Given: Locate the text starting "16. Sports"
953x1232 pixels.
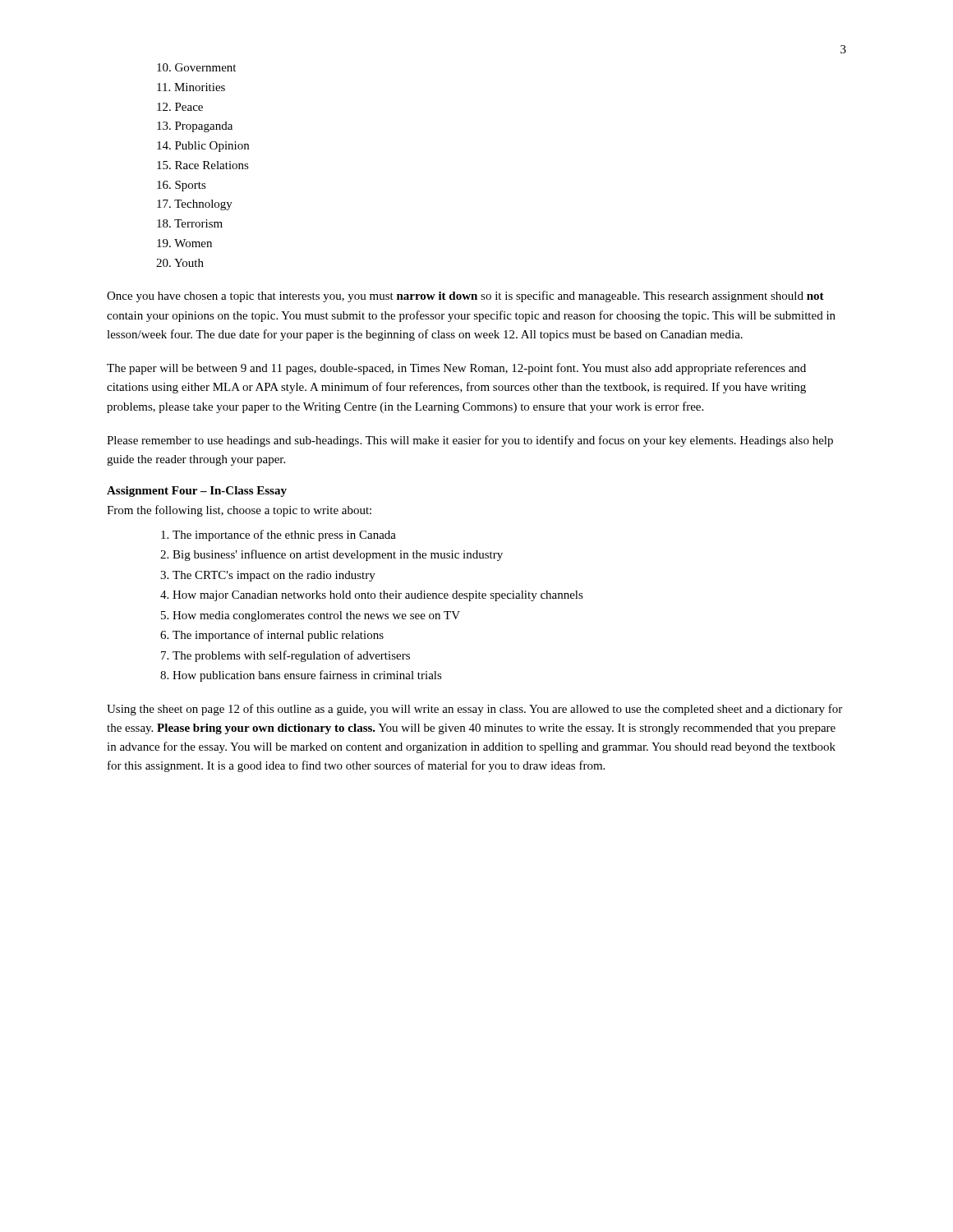Looking at the screenshot, I should (181, 184).
